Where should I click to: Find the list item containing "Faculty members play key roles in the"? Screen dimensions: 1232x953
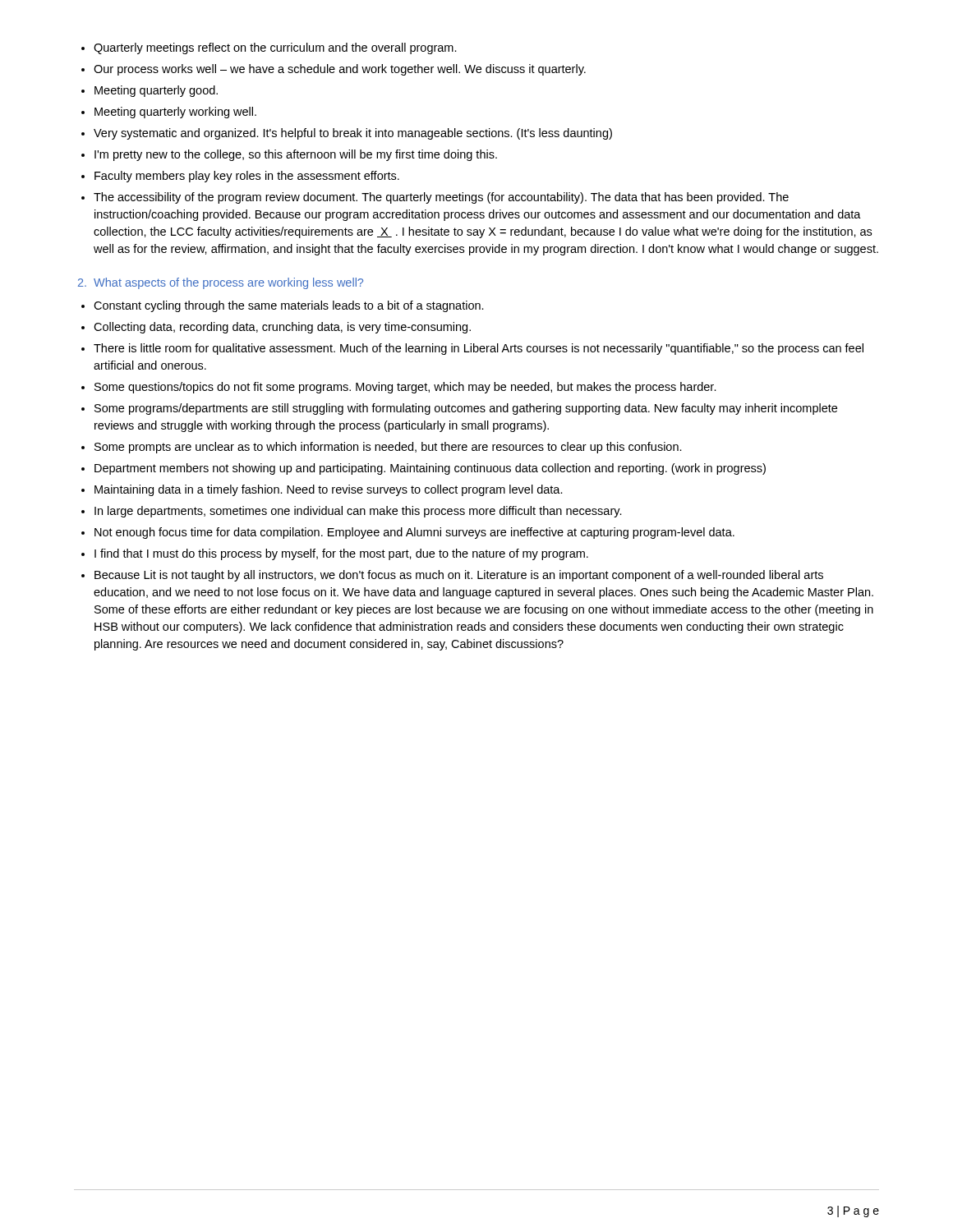coord(247,177)
